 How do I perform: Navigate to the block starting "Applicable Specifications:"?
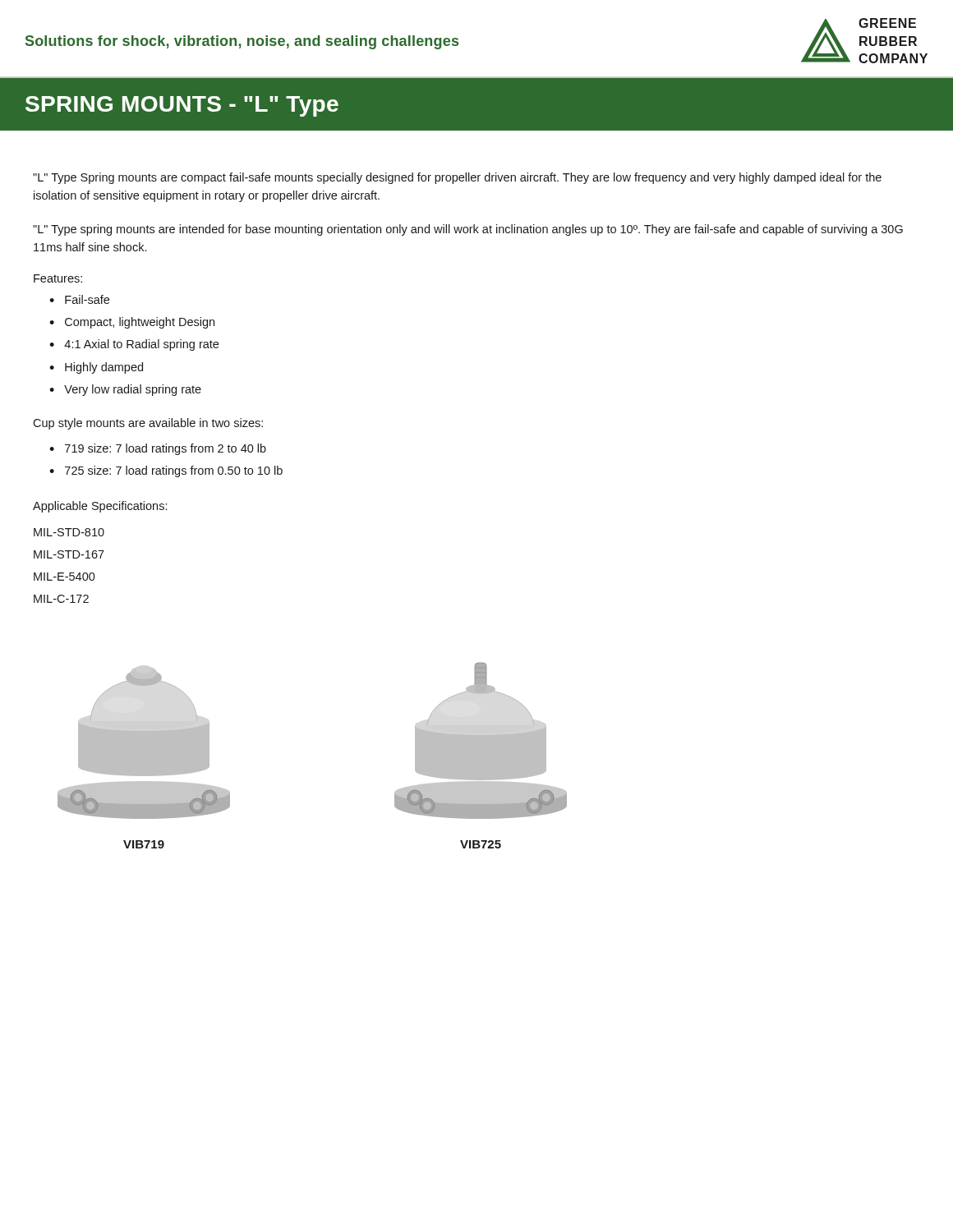(x=100, y=506)
